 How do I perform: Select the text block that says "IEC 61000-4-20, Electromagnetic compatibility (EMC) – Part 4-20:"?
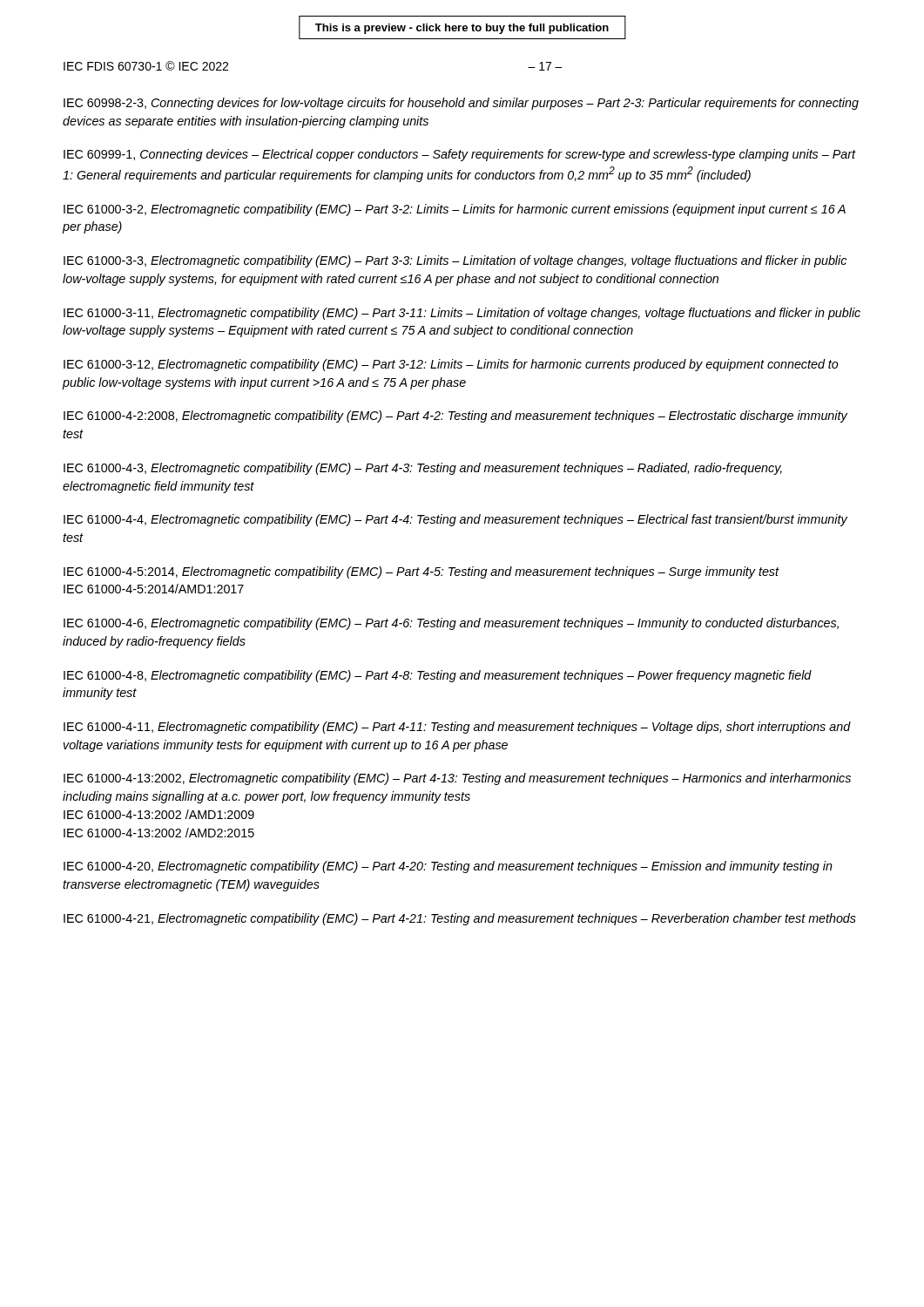(448, 875)
